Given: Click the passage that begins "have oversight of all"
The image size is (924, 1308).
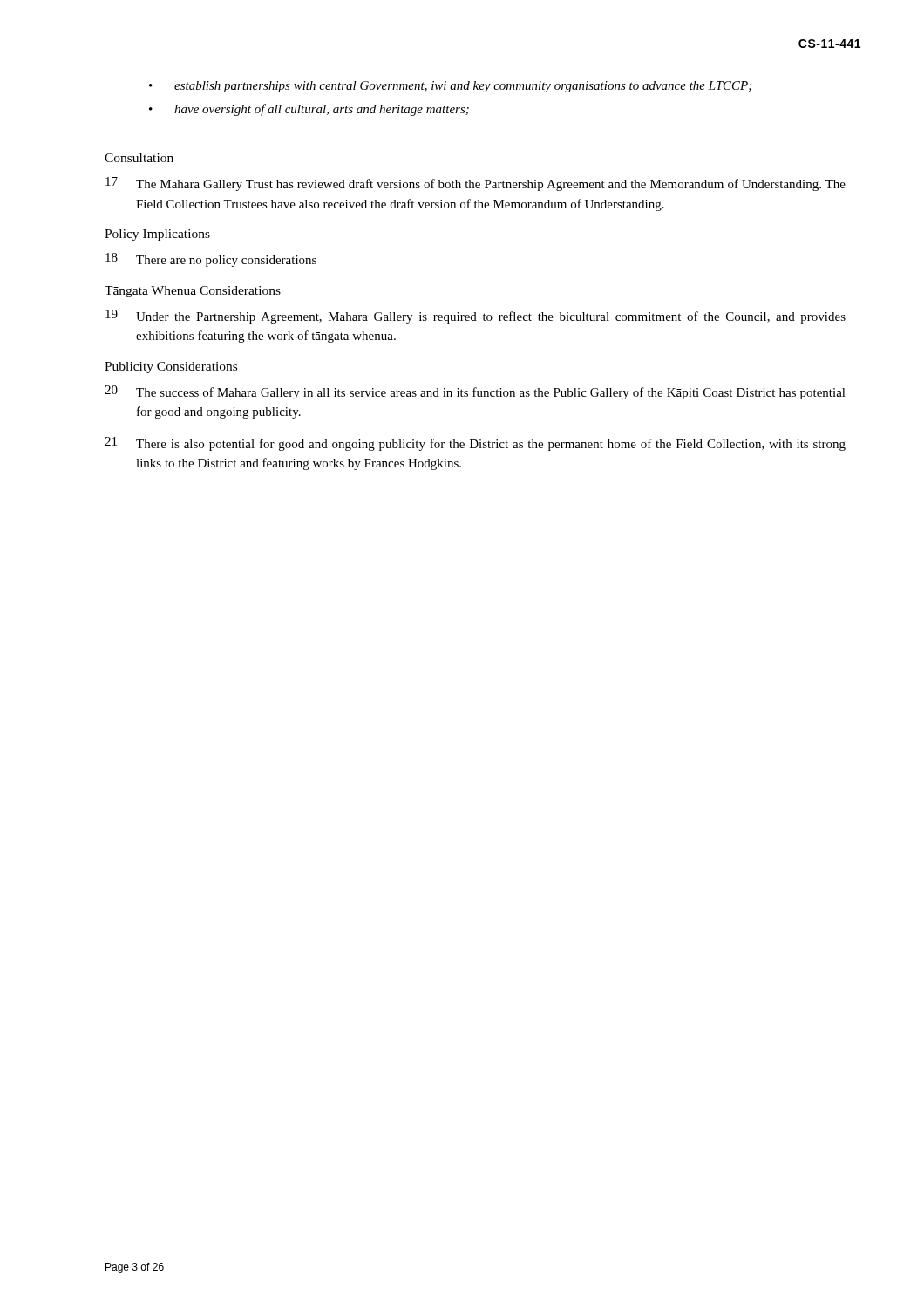Looking at the screenshot, I should pyautogui.click(x=322, y=109).
